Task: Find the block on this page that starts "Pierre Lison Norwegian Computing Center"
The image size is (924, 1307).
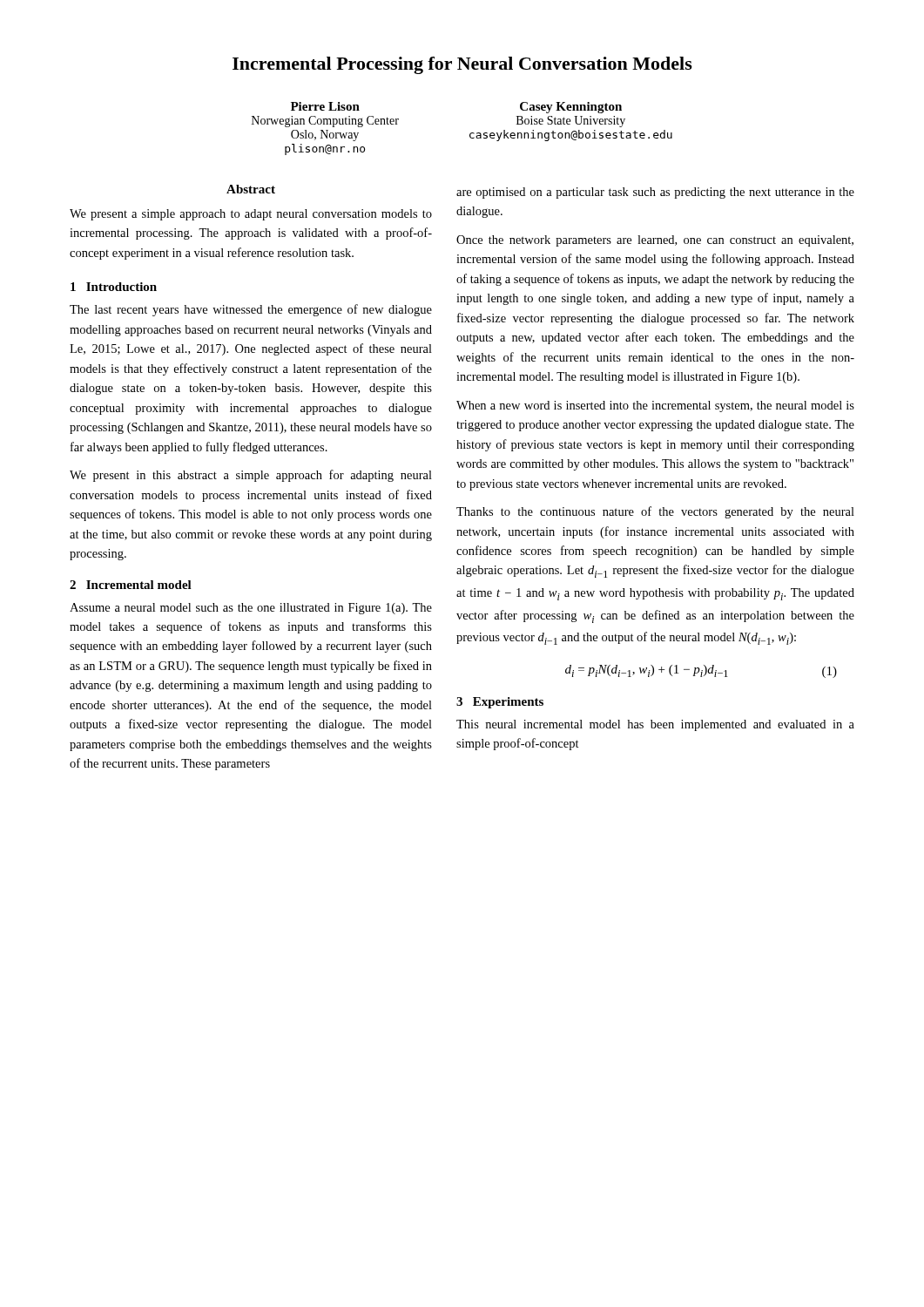Action: (462, 128)
